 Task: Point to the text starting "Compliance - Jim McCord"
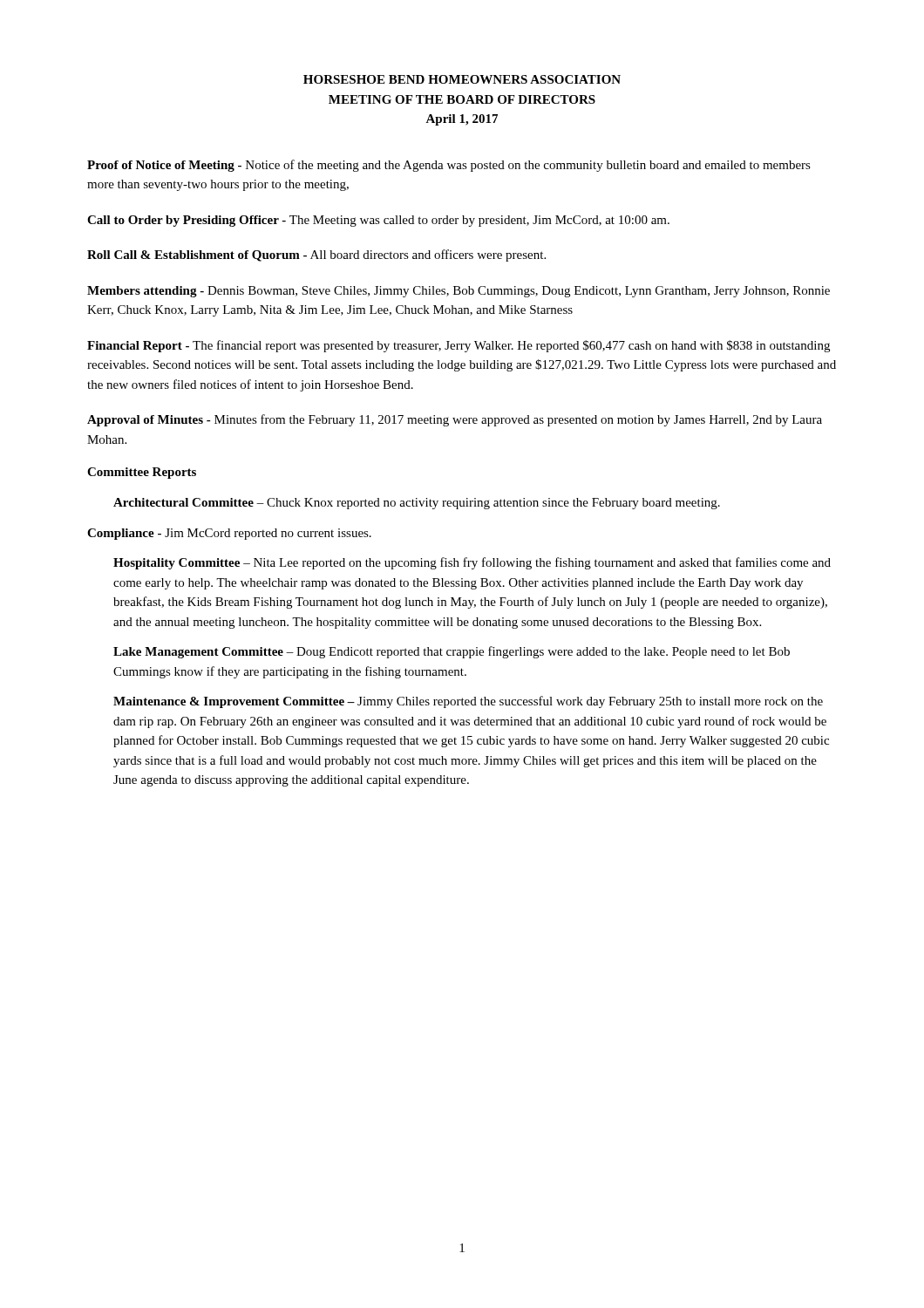pyautogui.click(x=229, y=534)
